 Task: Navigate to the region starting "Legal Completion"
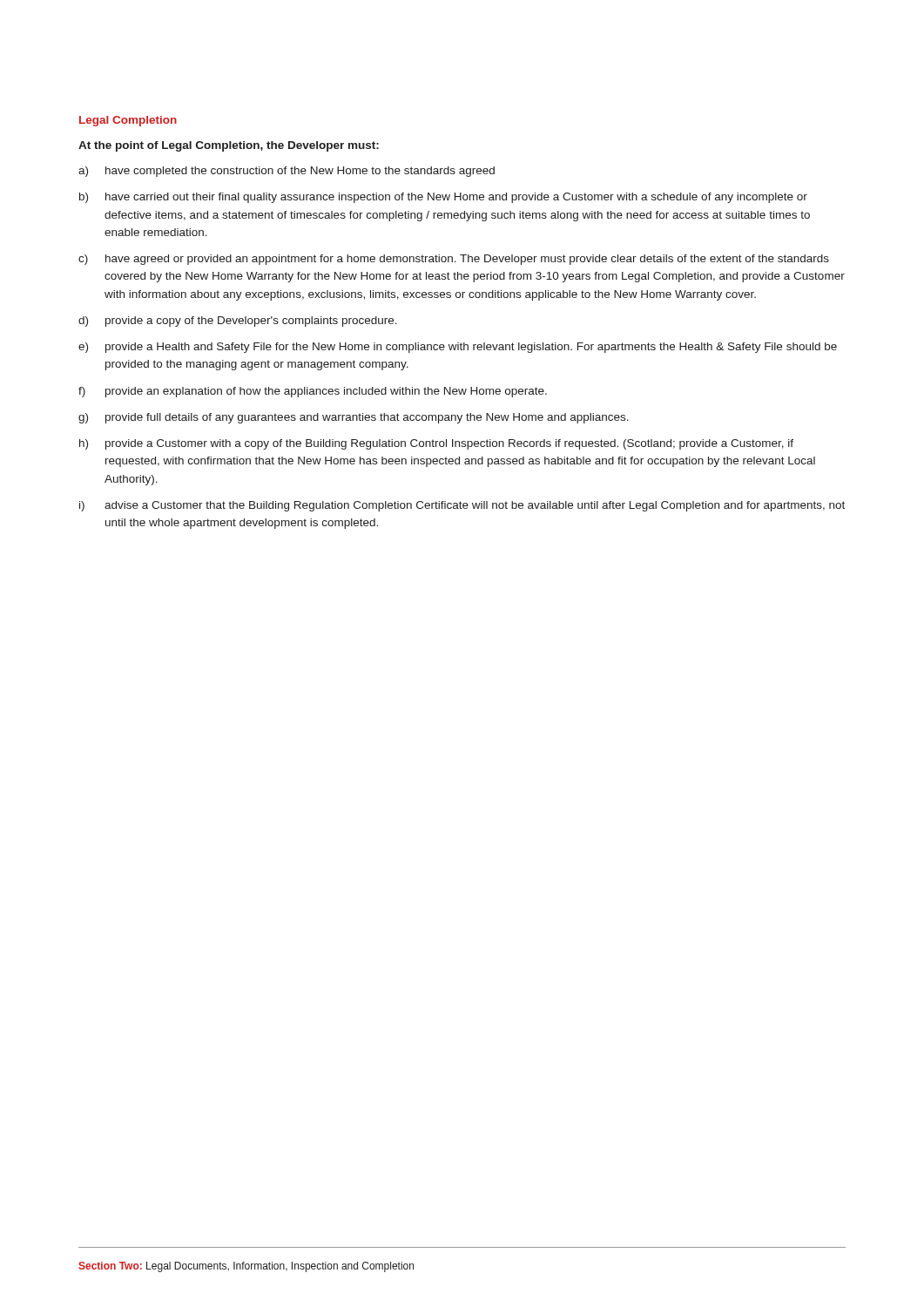(128, 120)
